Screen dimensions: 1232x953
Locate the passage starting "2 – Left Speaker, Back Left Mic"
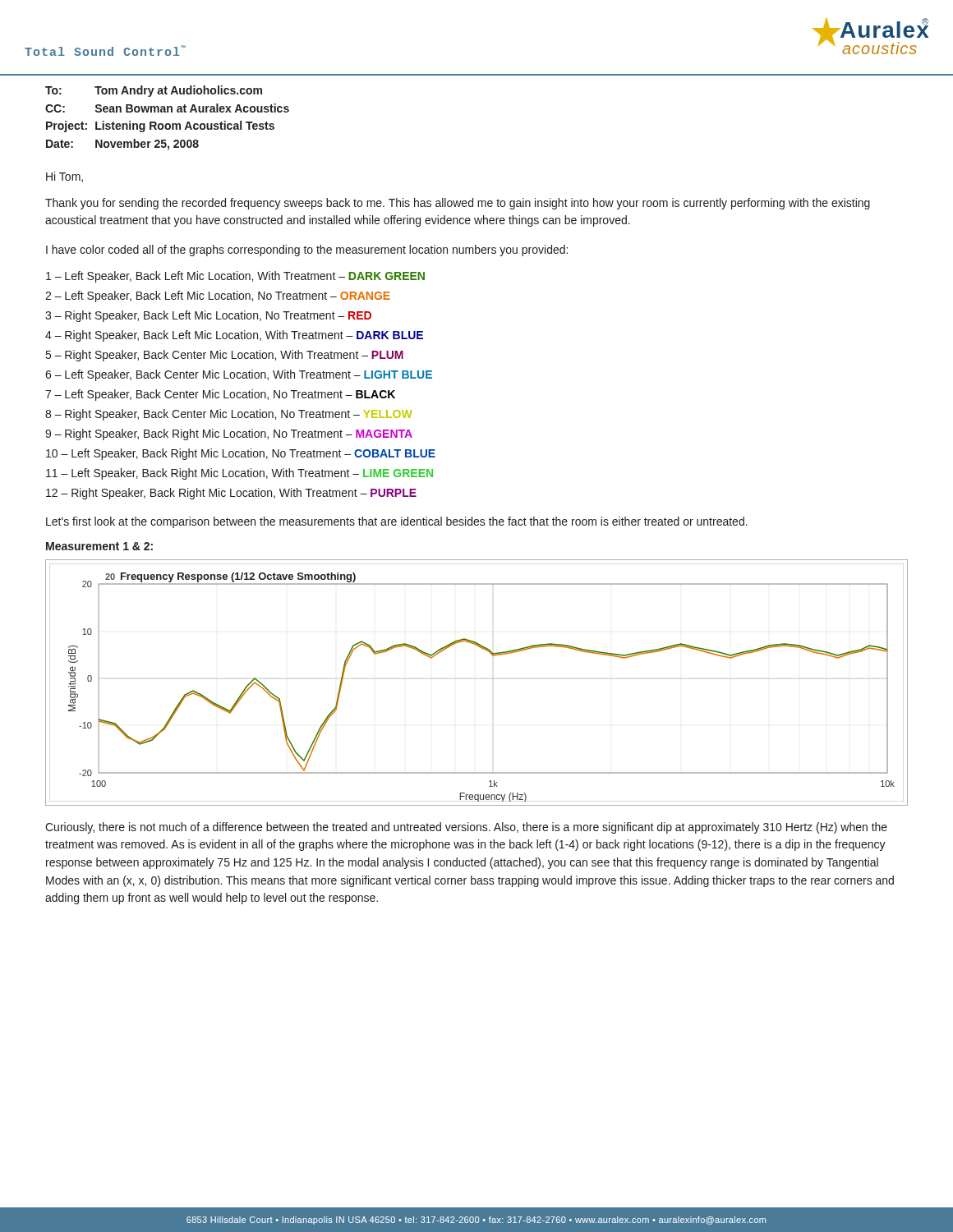tap(218, 295)
